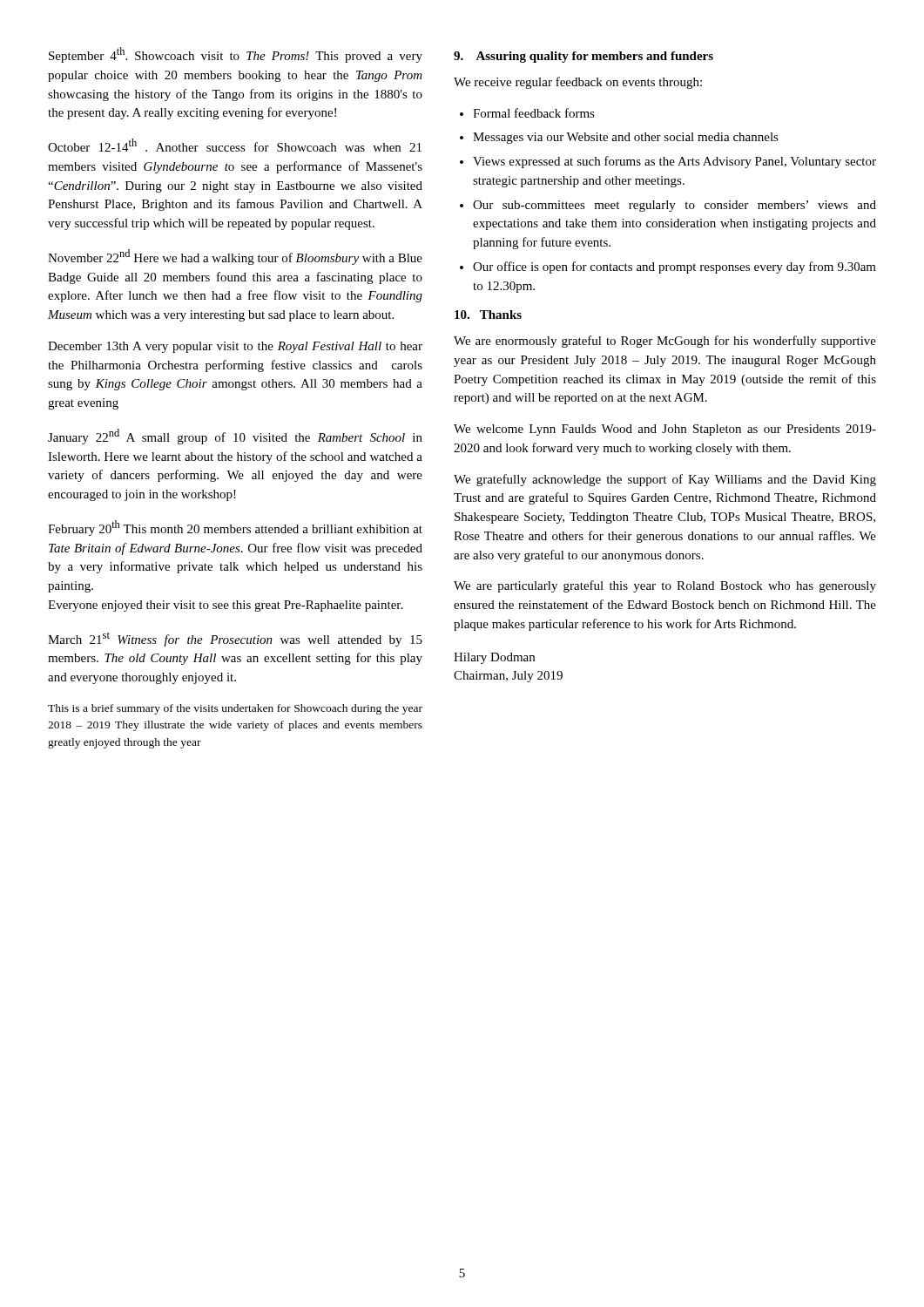This screenshot has width=924, height=1307.
Task: Locate the block starting "Our office is"
Action: coord(665,277)
